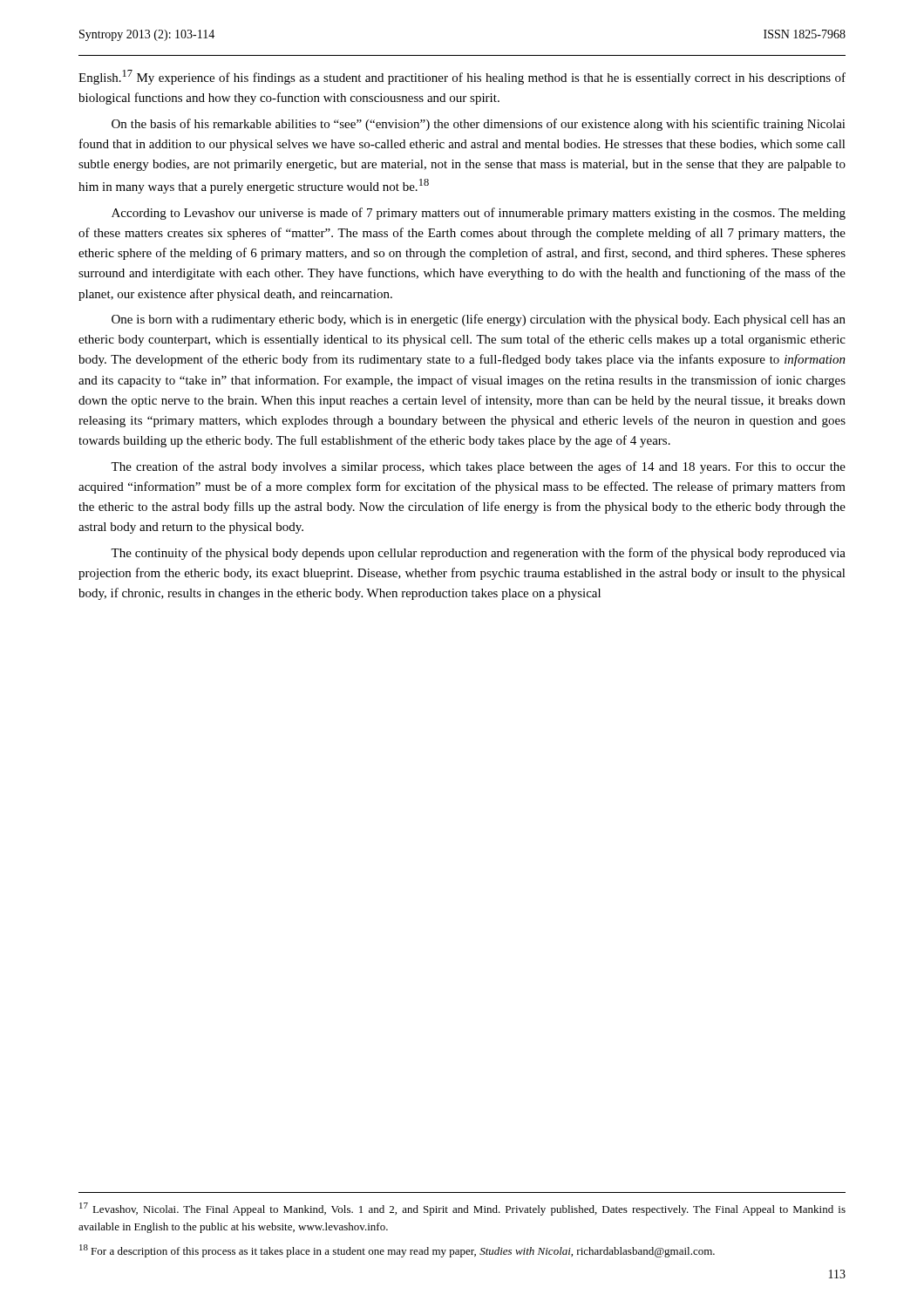924x1308 pixels.
Task: Locate the text block with the text "According to Levashov"
Action: tap(462, 253)
